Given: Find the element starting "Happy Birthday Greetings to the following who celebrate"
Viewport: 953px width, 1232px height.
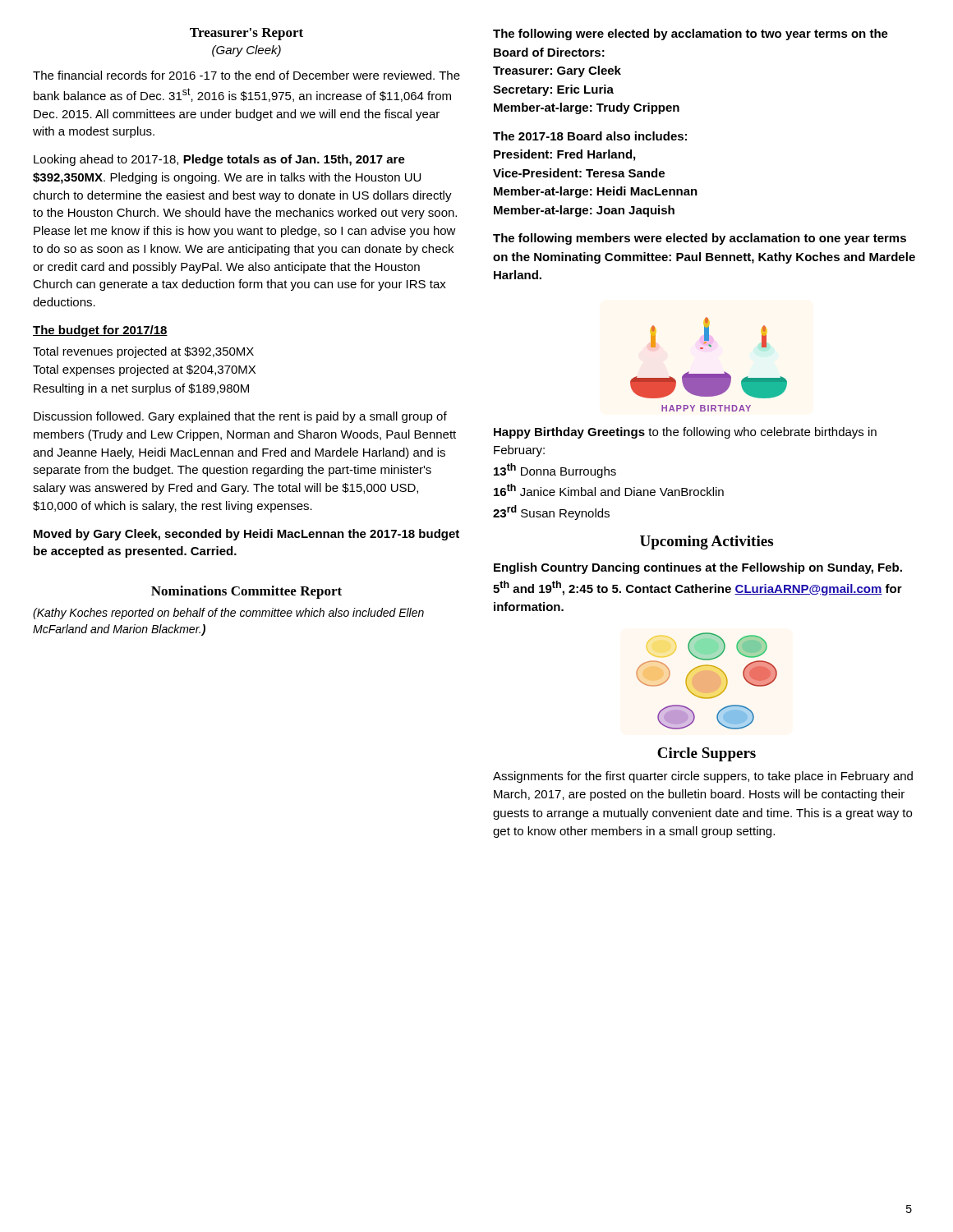Looking at the screenshot, I should 685,433.
